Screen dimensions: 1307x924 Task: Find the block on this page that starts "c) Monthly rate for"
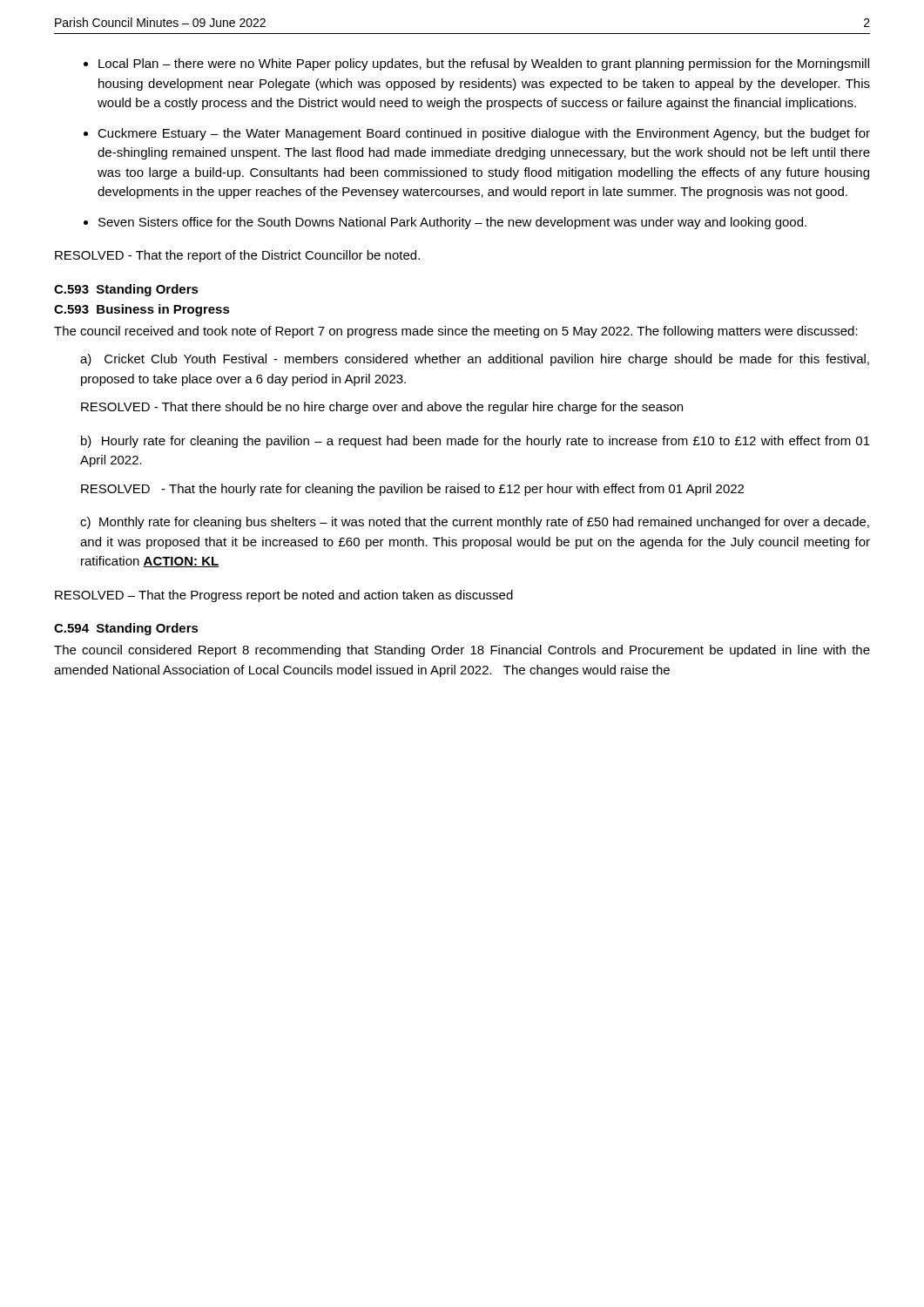click(x=475, y=541)
